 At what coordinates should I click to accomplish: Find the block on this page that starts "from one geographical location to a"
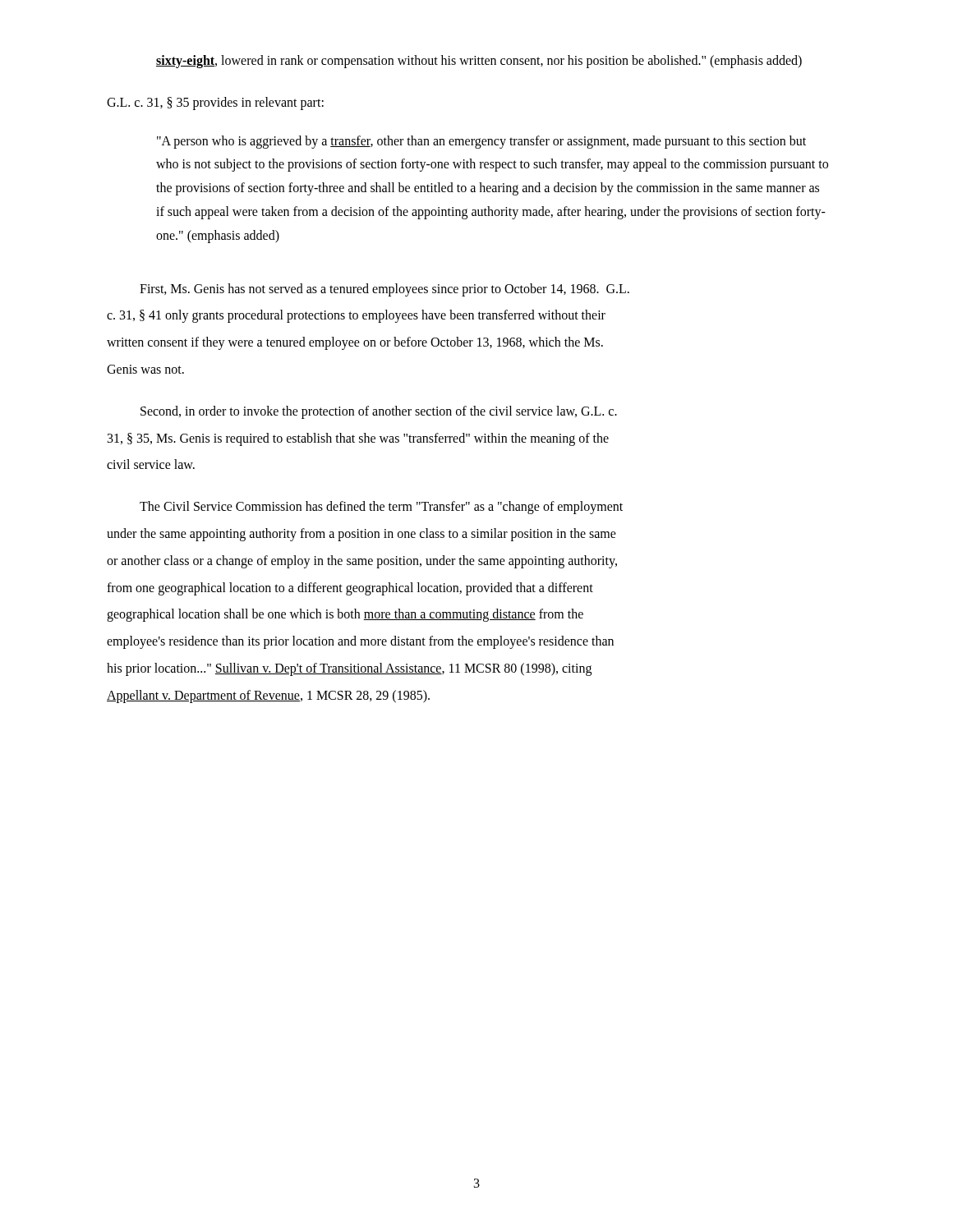pos(476,588)
